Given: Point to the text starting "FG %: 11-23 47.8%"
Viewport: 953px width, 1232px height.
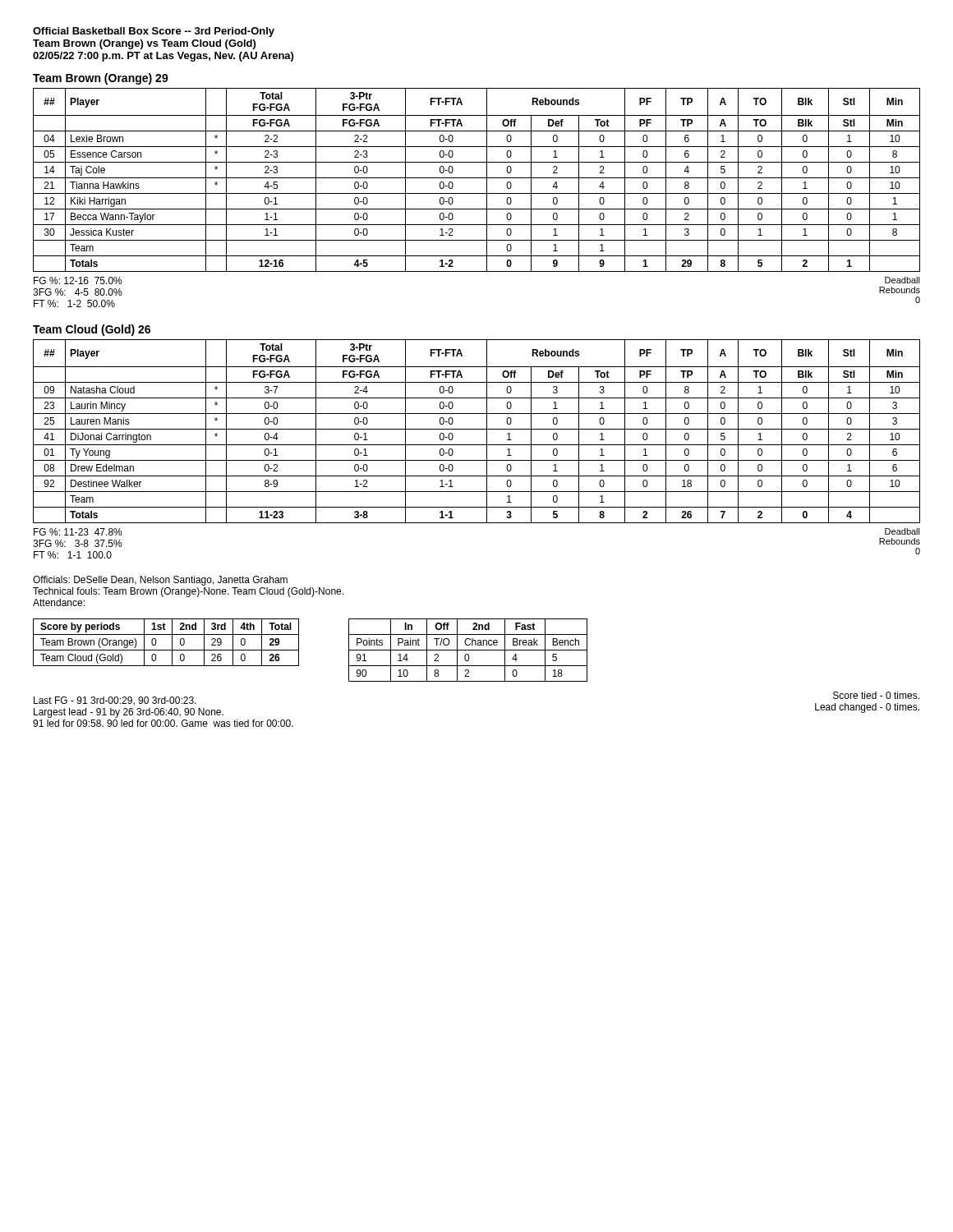Looking at the screenshot, I should click(78, 544).
